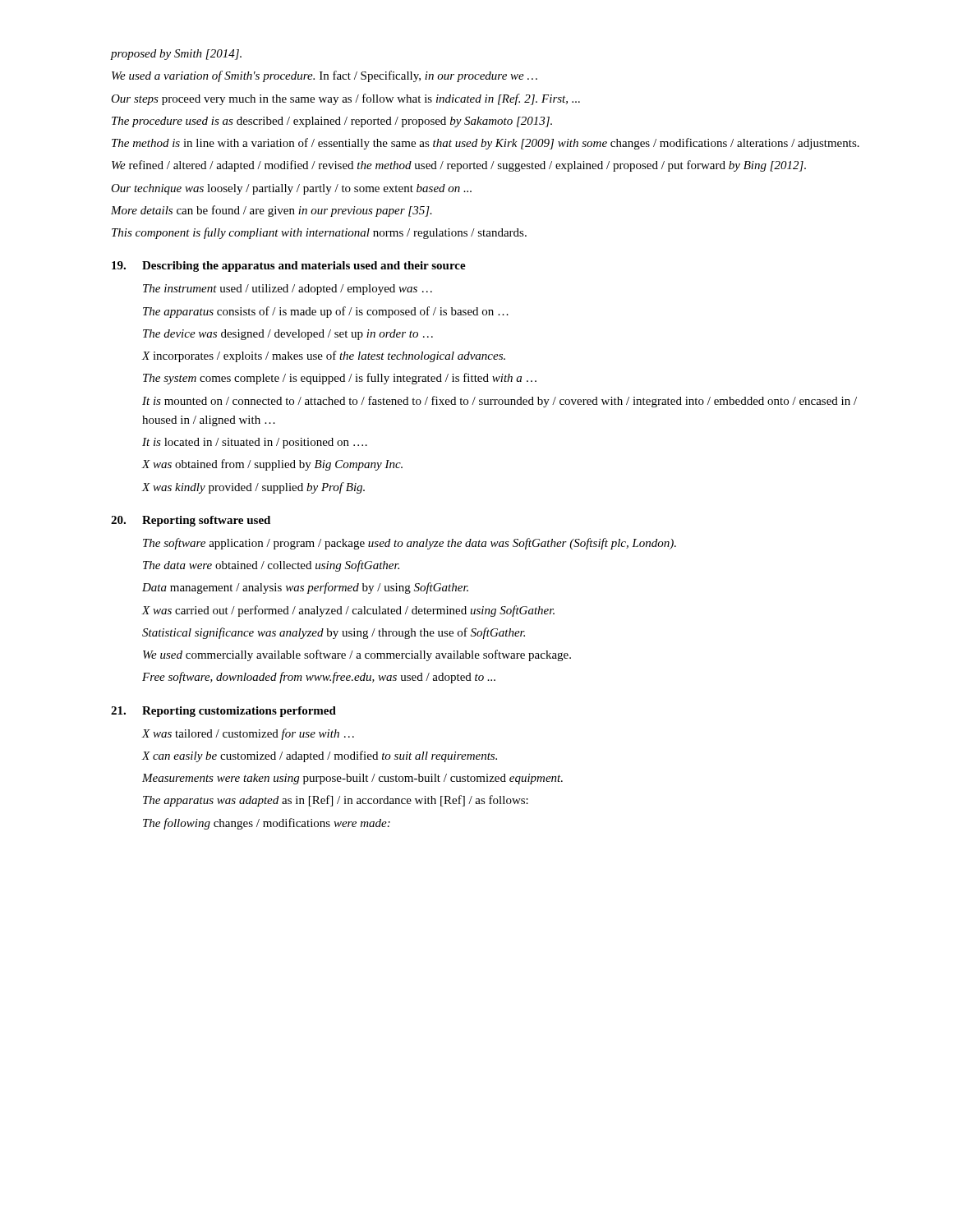Navigate to the text block starting "The instrument used / utilized"
Viewport: 953px width, 1232px height.
(x=288, y=290)
